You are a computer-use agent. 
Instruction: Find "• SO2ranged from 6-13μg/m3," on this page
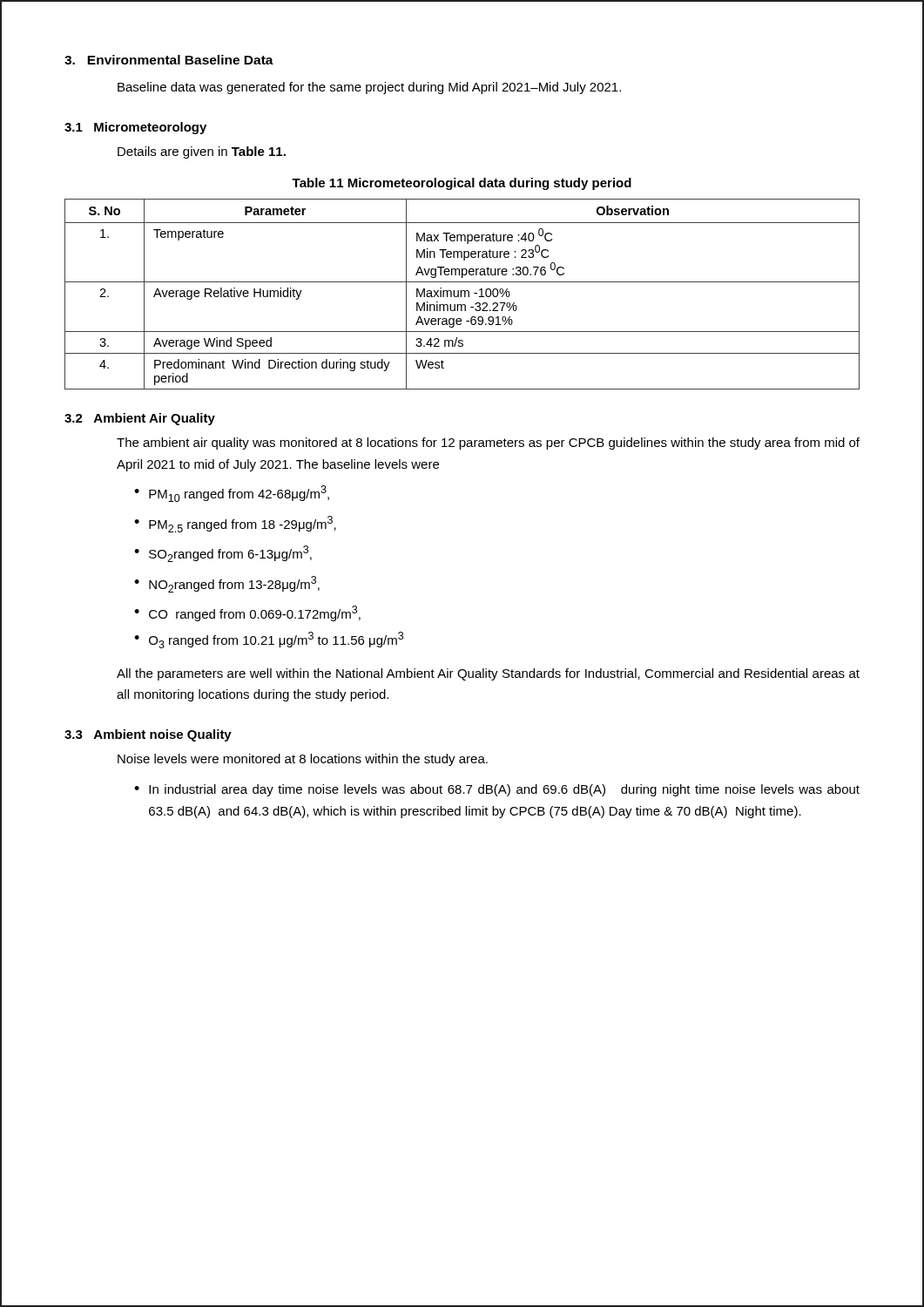[x=223, y=555]
